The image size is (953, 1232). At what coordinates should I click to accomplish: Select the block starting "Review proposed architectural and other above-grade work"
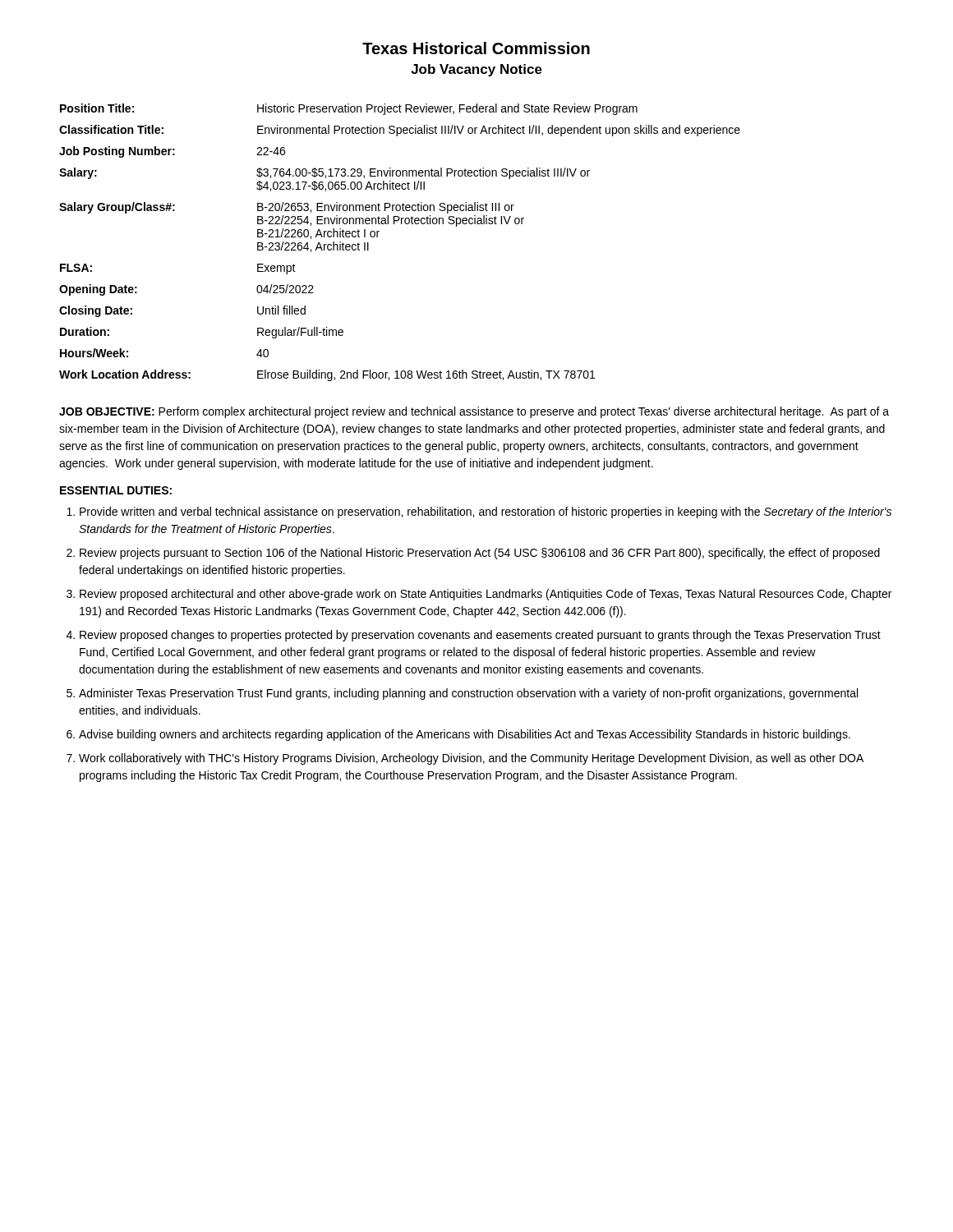coord(485,602)
